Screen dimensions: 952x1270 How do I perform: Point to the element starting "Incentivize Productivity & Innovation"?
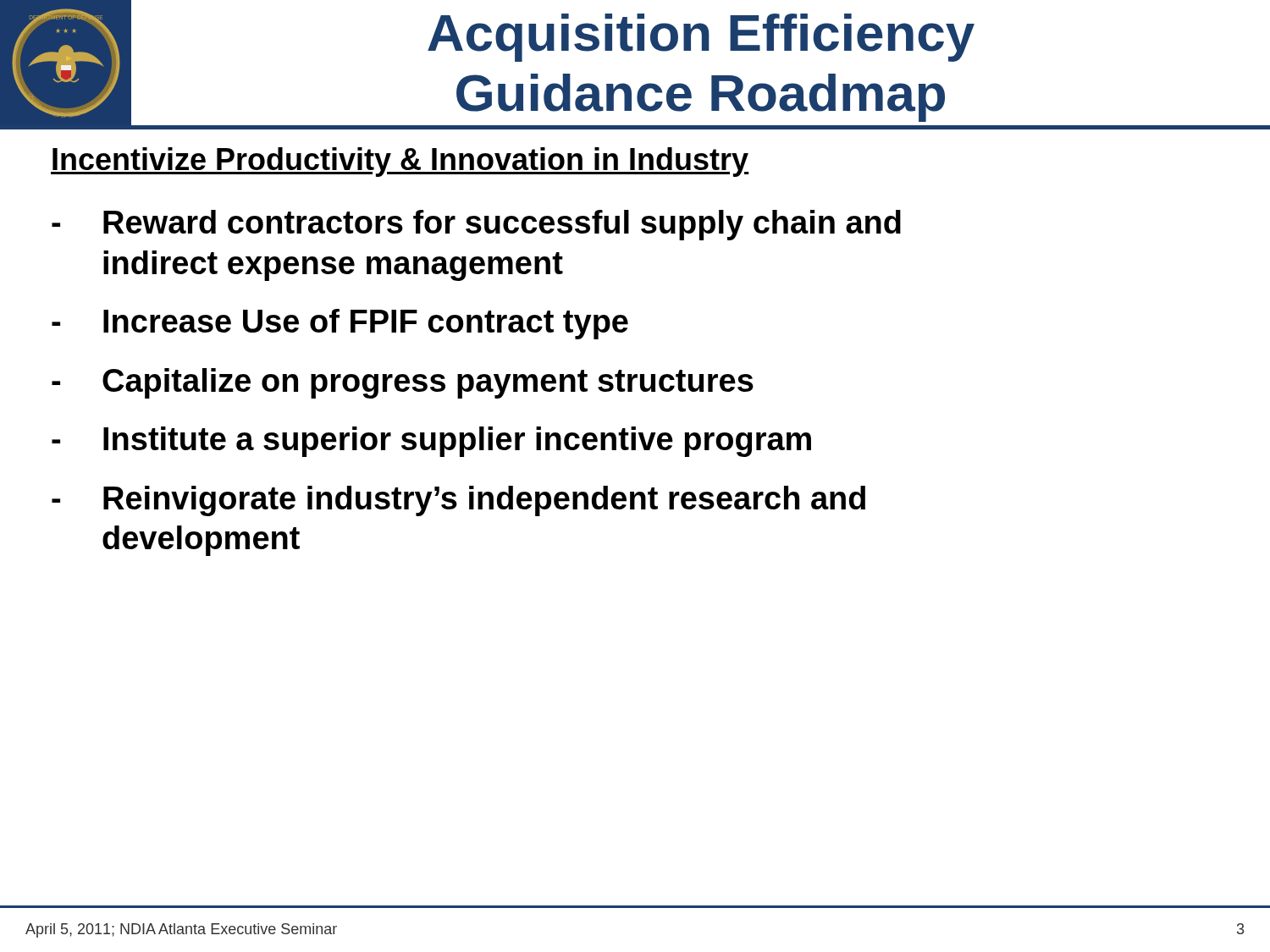point(400,160)
